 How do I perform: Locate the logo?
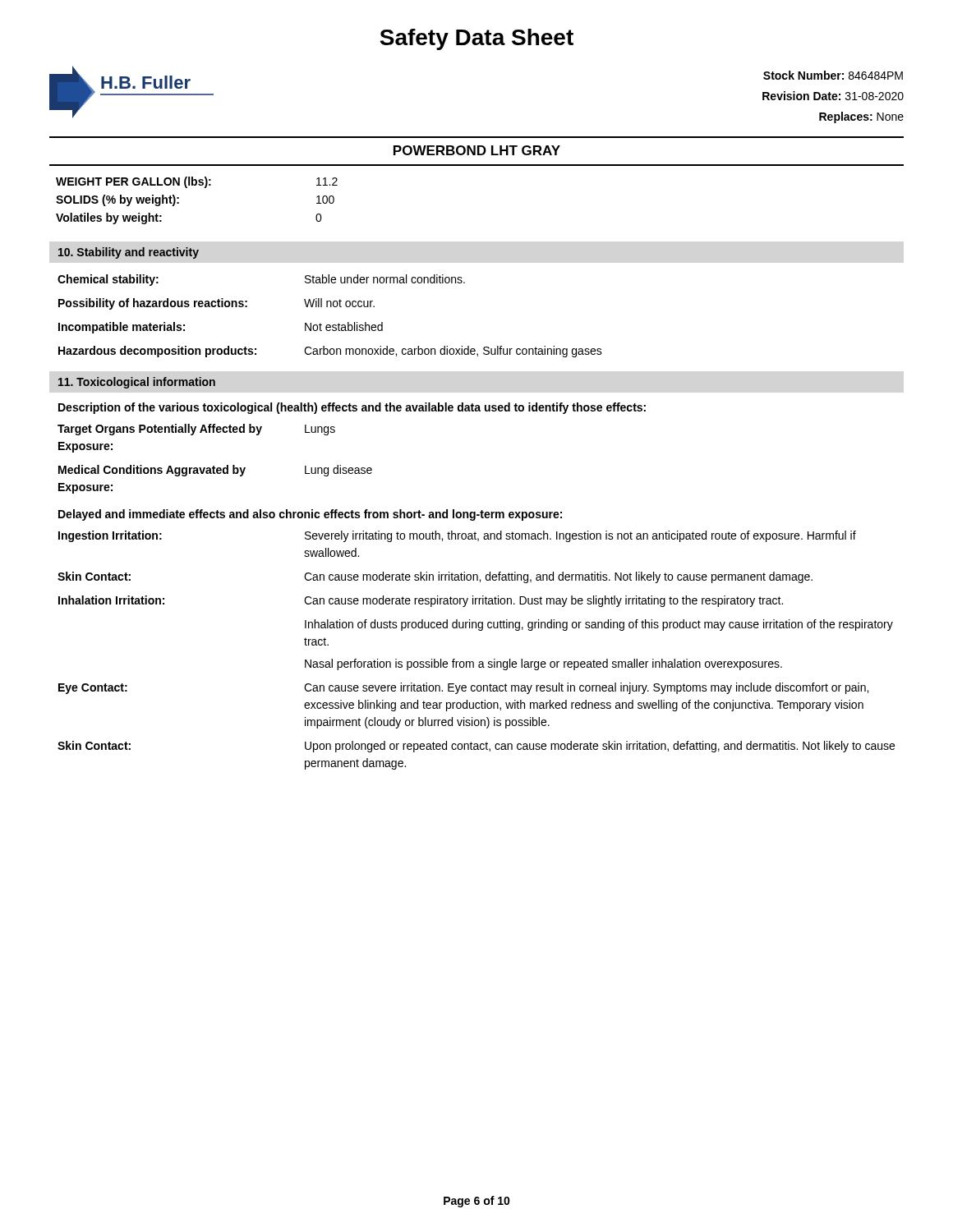tap(136, 94)
